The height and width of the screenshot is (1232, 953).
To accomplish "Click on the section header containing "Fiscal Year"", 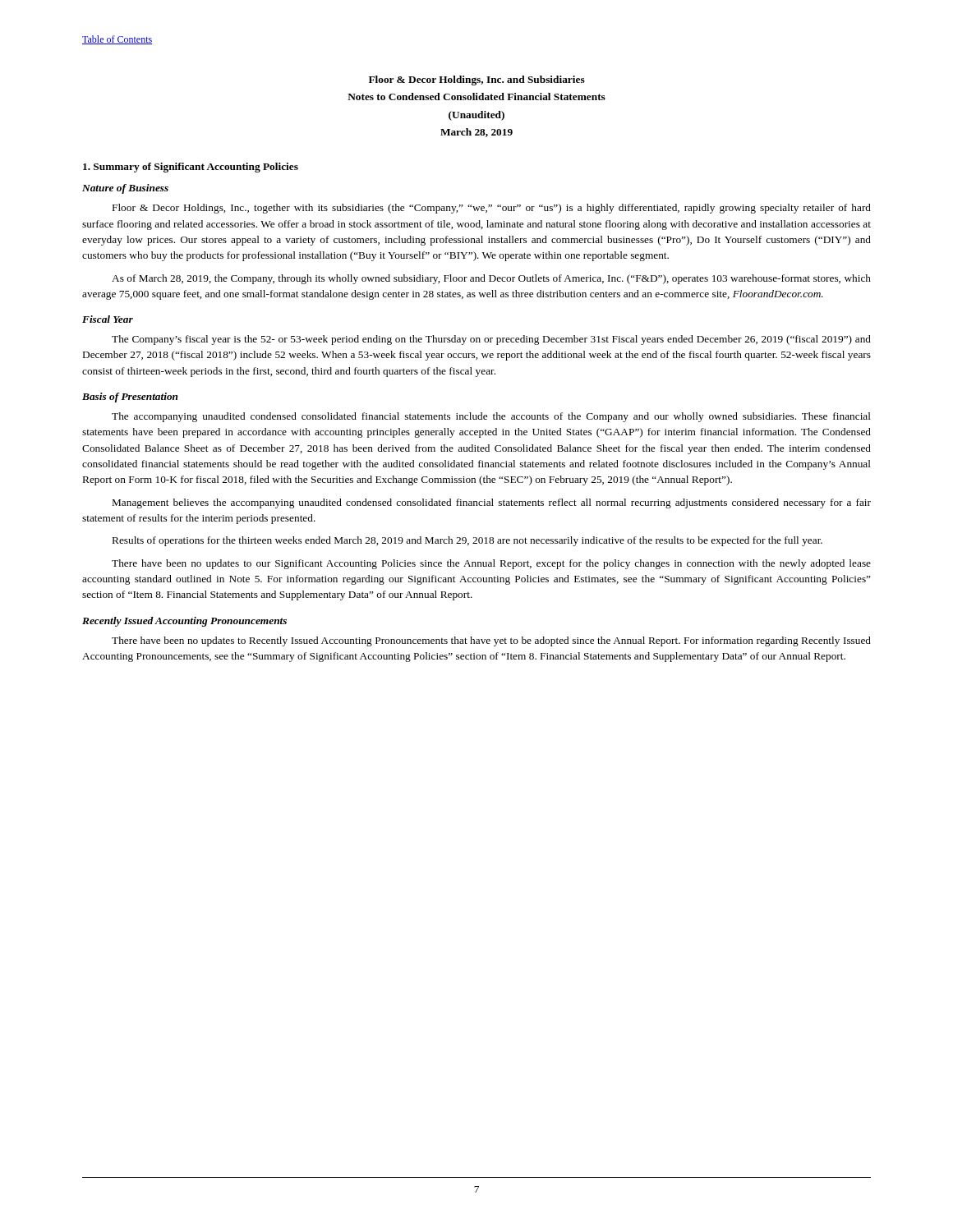I will tap(107, 319).
